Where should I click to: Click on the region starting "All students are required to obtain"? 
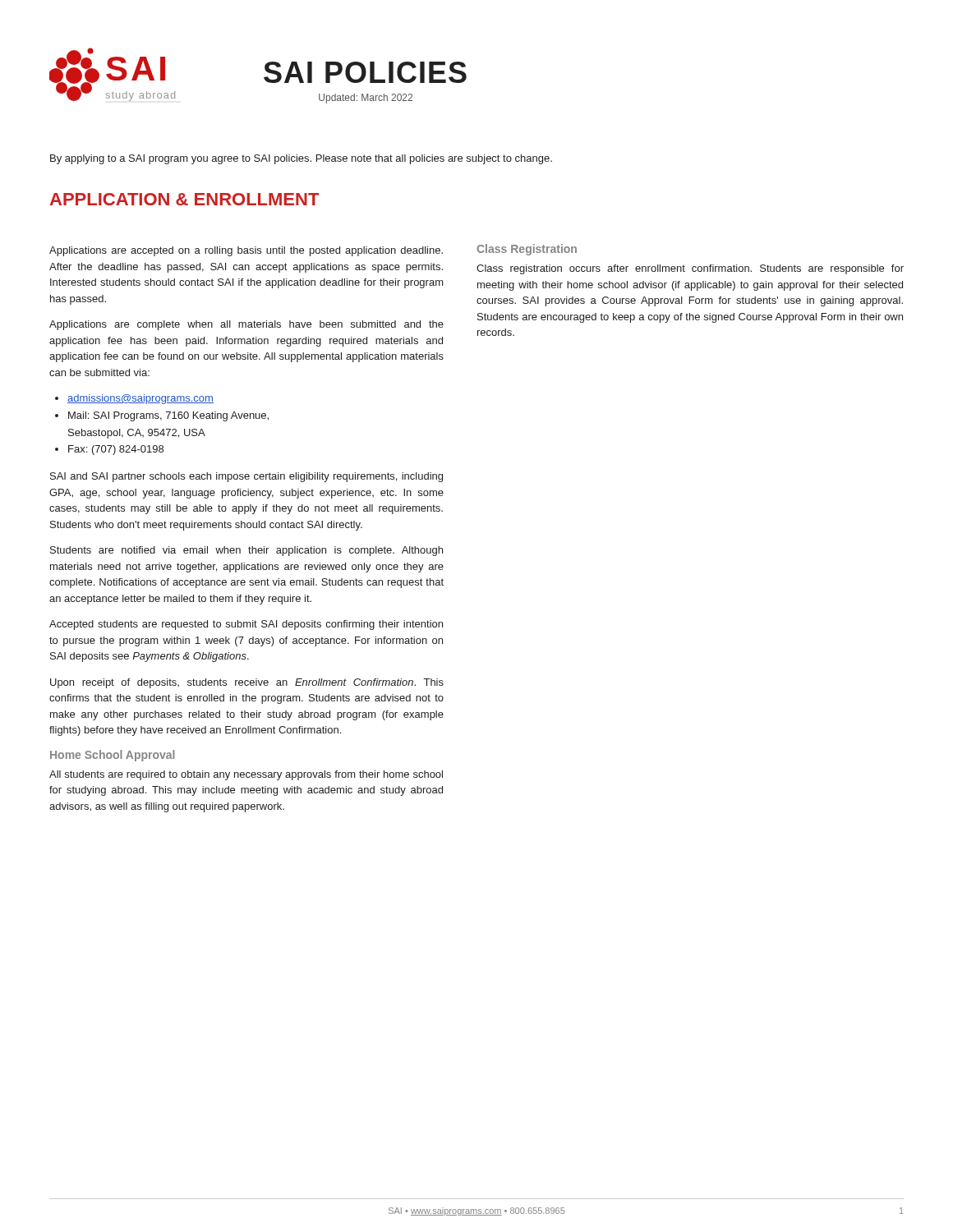coord(246,790)
